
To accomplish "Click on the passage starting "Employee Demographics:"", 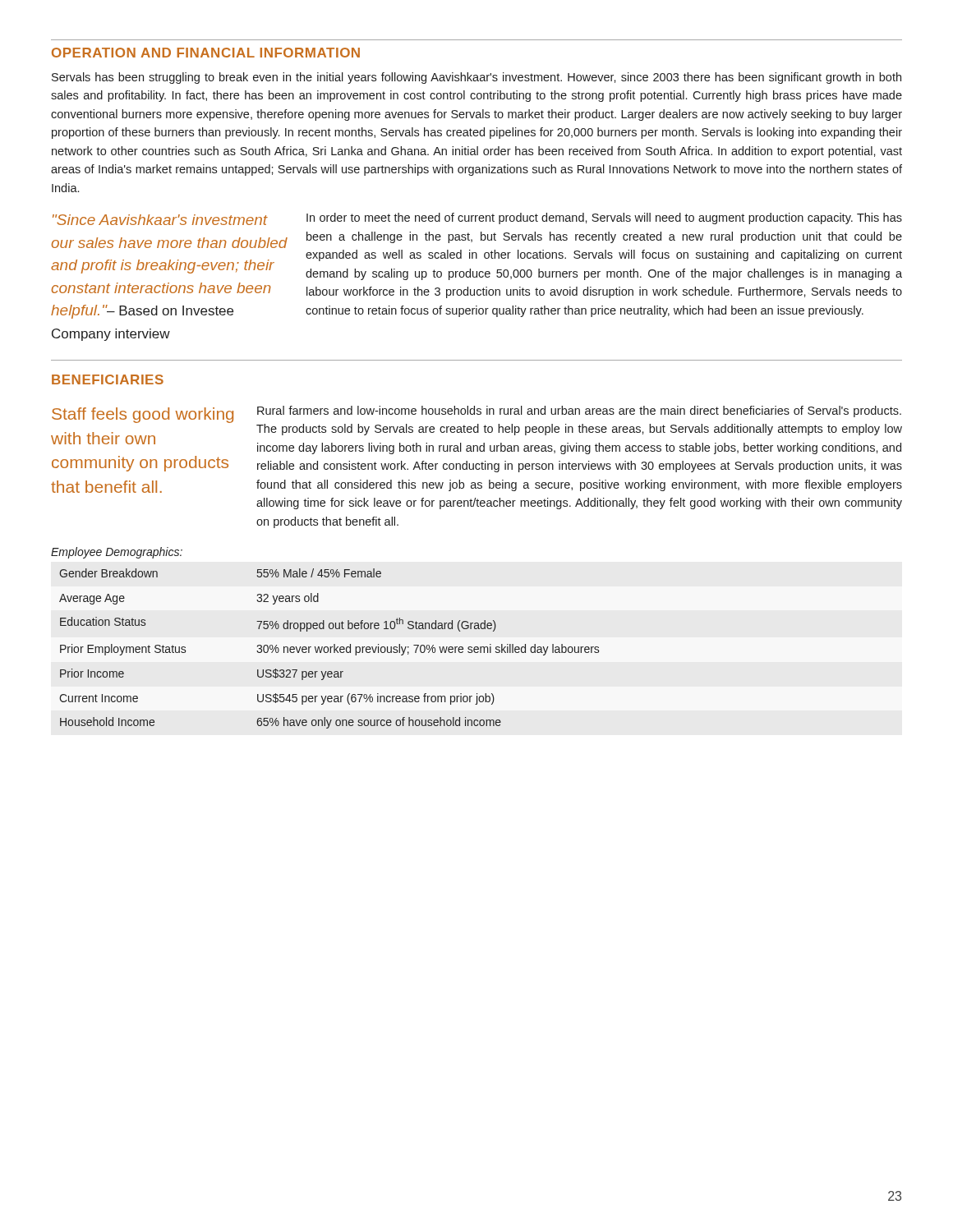I will pyautogui.click(x=117, y=553).
